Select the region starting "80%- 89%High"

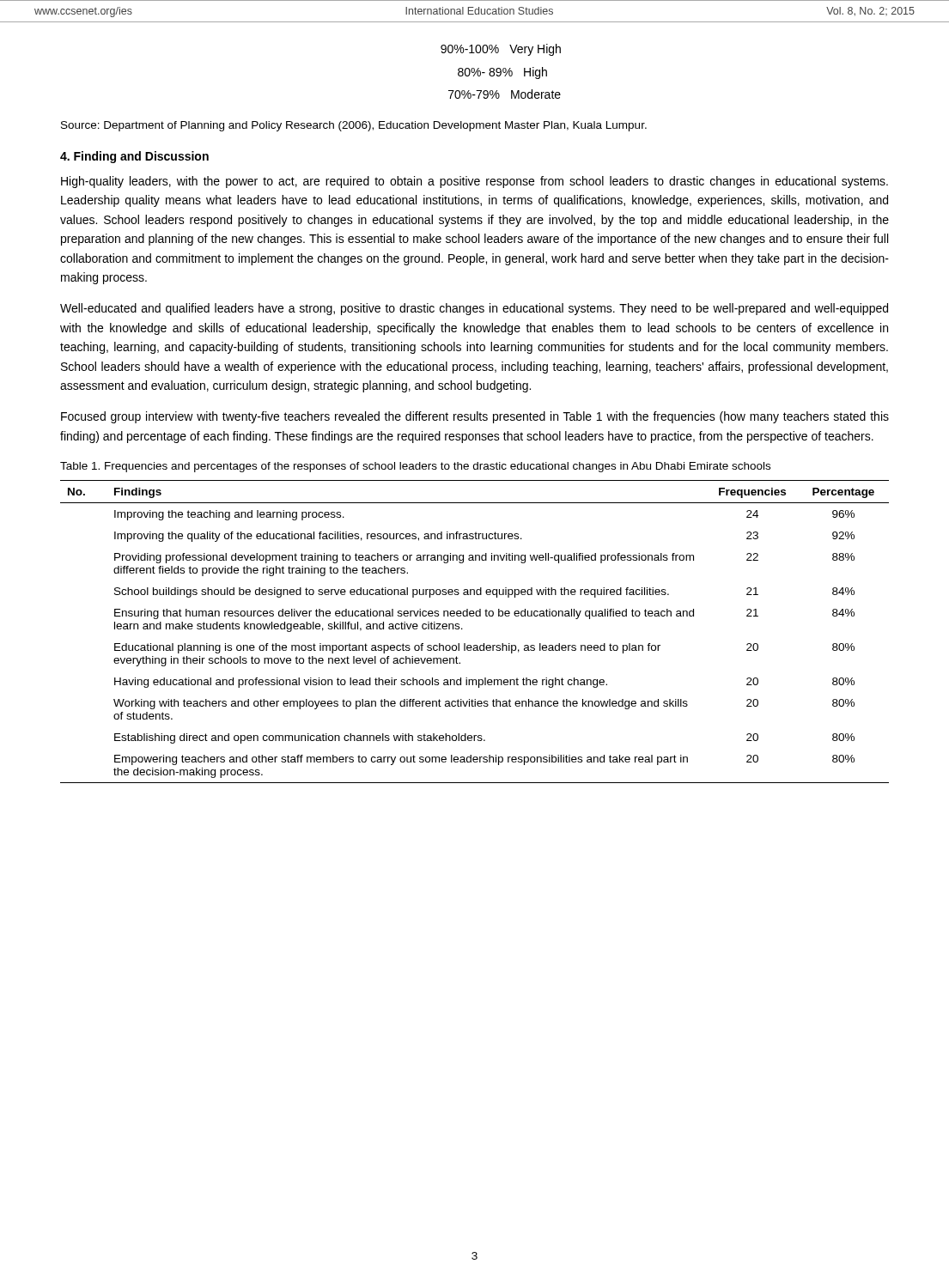click(x=474, y=72)
